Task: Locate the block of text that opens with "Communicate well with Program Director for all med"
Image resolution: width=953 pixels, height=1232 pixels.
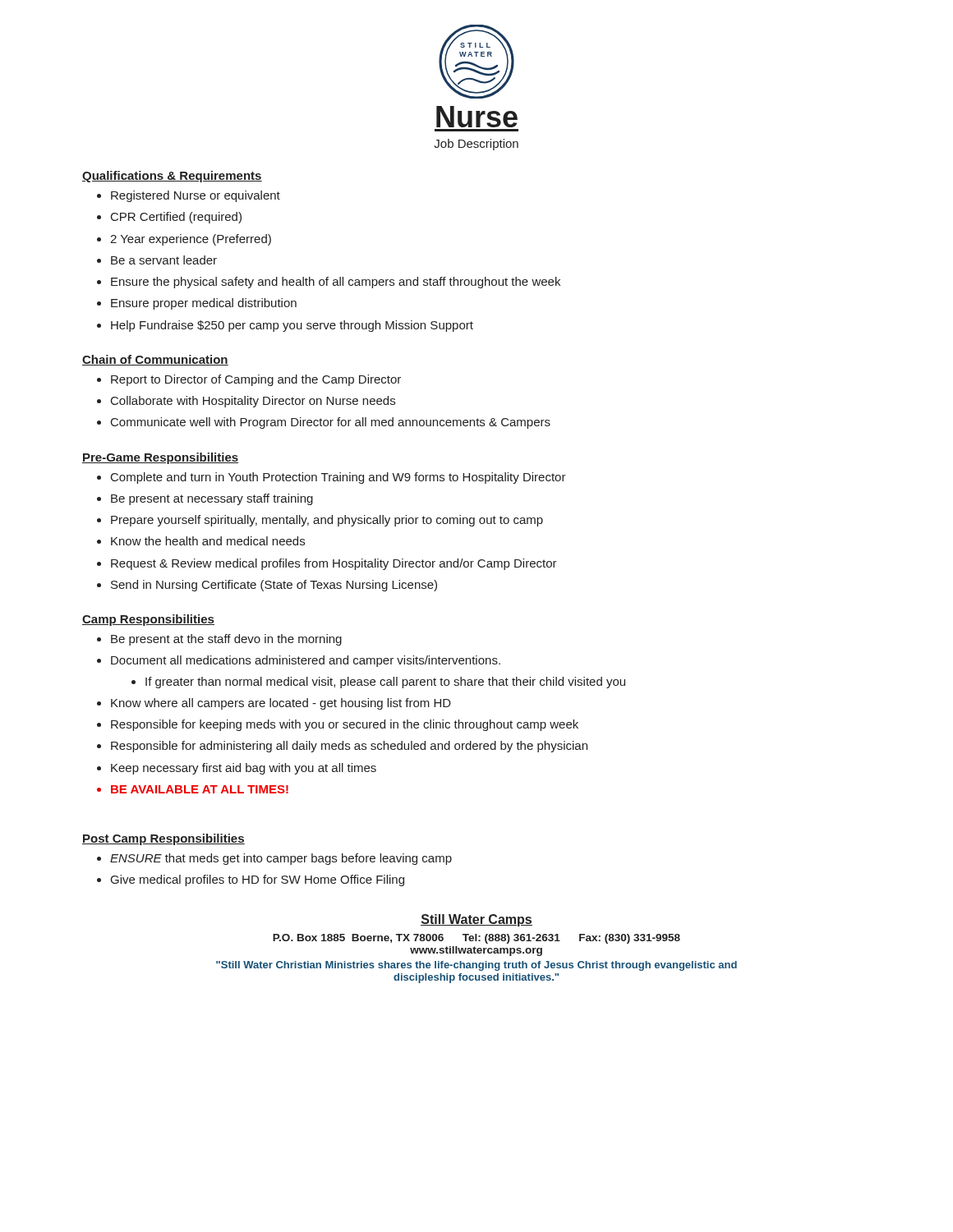Action: [x=330, y=422]
